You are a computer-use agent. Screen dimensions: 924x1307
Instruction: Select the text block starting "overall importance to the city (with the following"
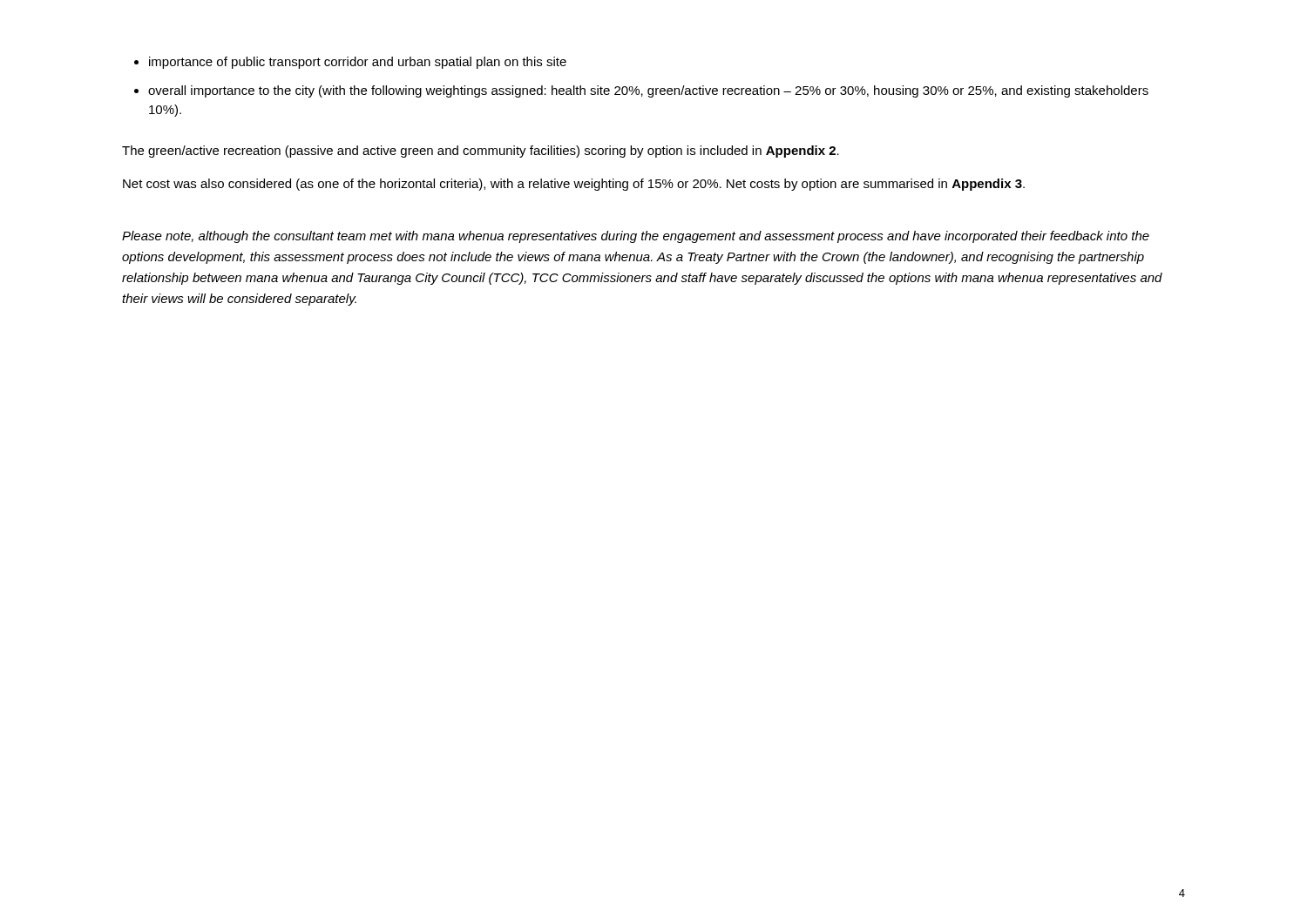pyautogui.click(x=648, y=100)
